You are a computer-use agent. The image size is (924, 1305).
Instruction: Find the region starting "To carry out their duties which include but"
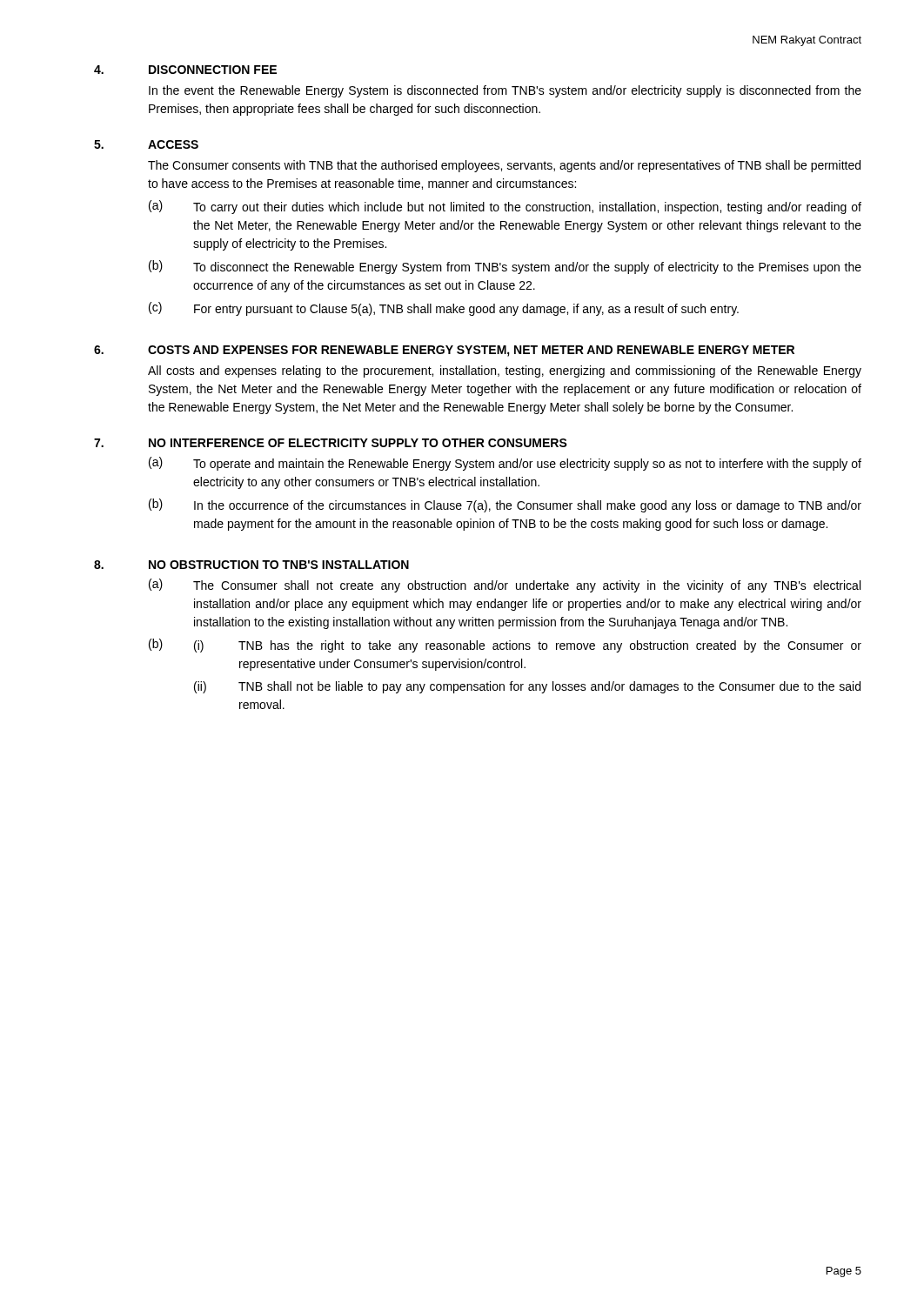(527, 225)
